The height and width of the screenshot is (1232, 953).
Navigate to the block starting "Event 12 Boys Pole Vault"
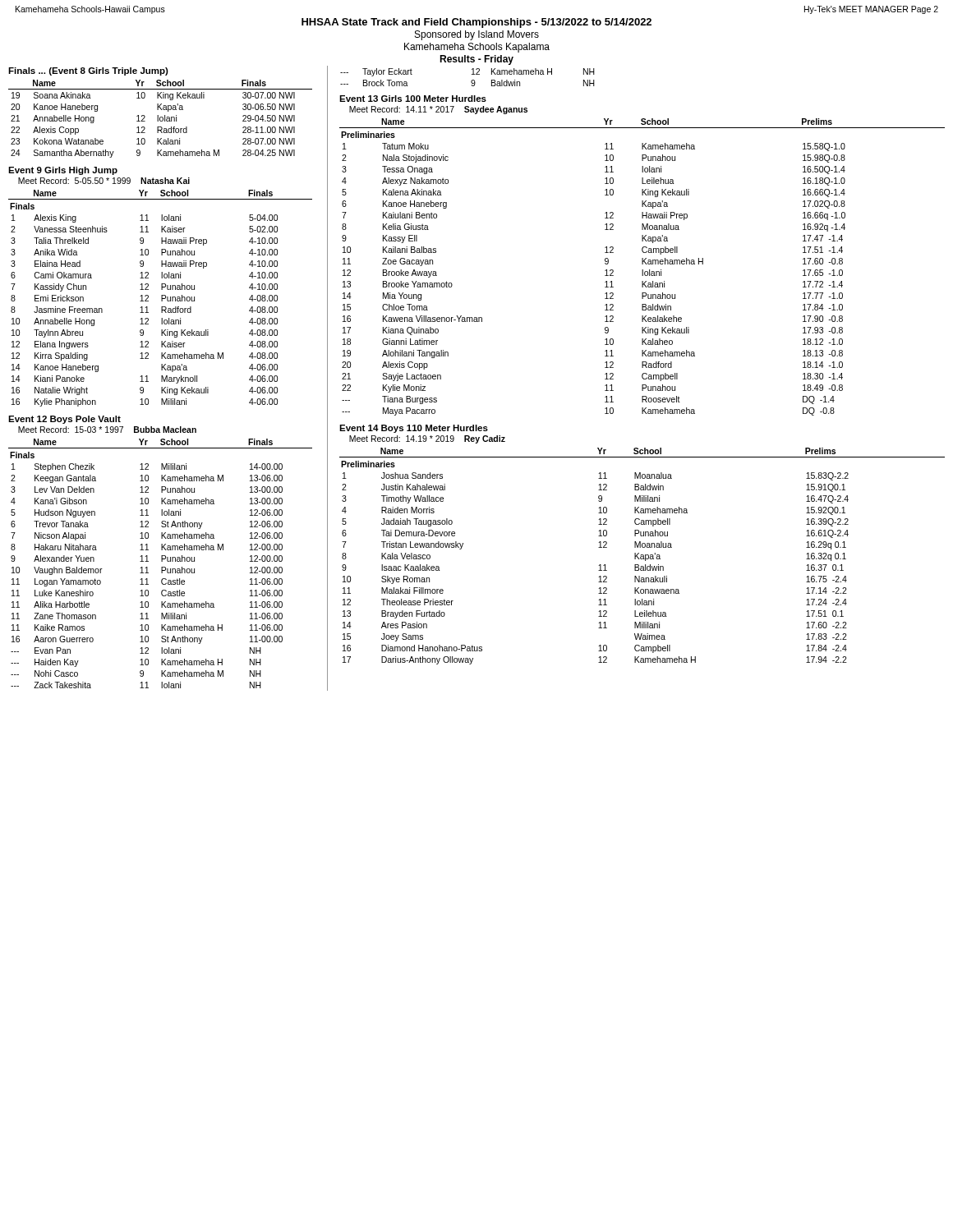(x=64, y=419)
